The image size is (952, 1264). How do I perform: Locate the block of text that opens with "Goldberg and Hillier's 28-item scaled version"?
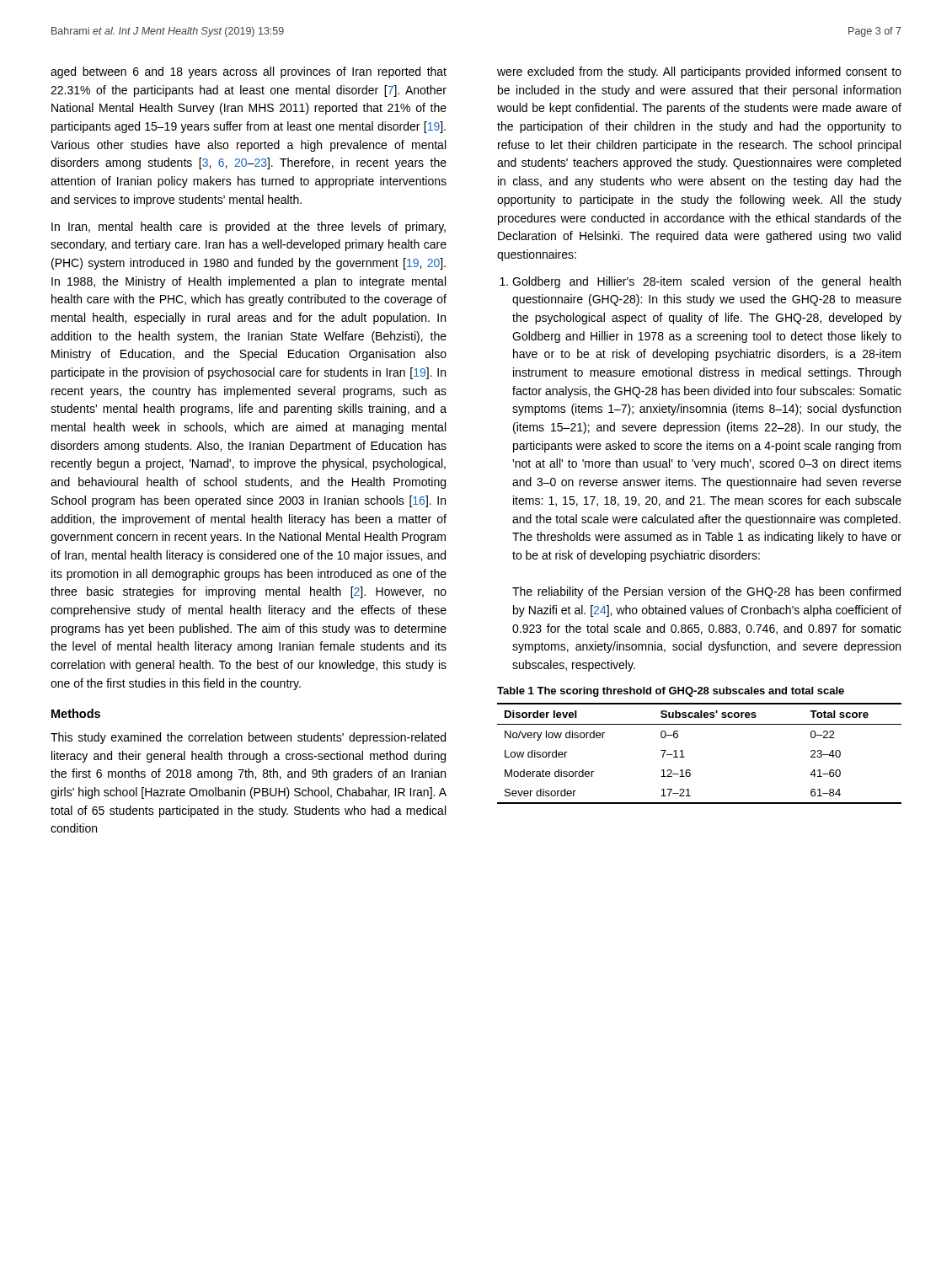[699, 474]
